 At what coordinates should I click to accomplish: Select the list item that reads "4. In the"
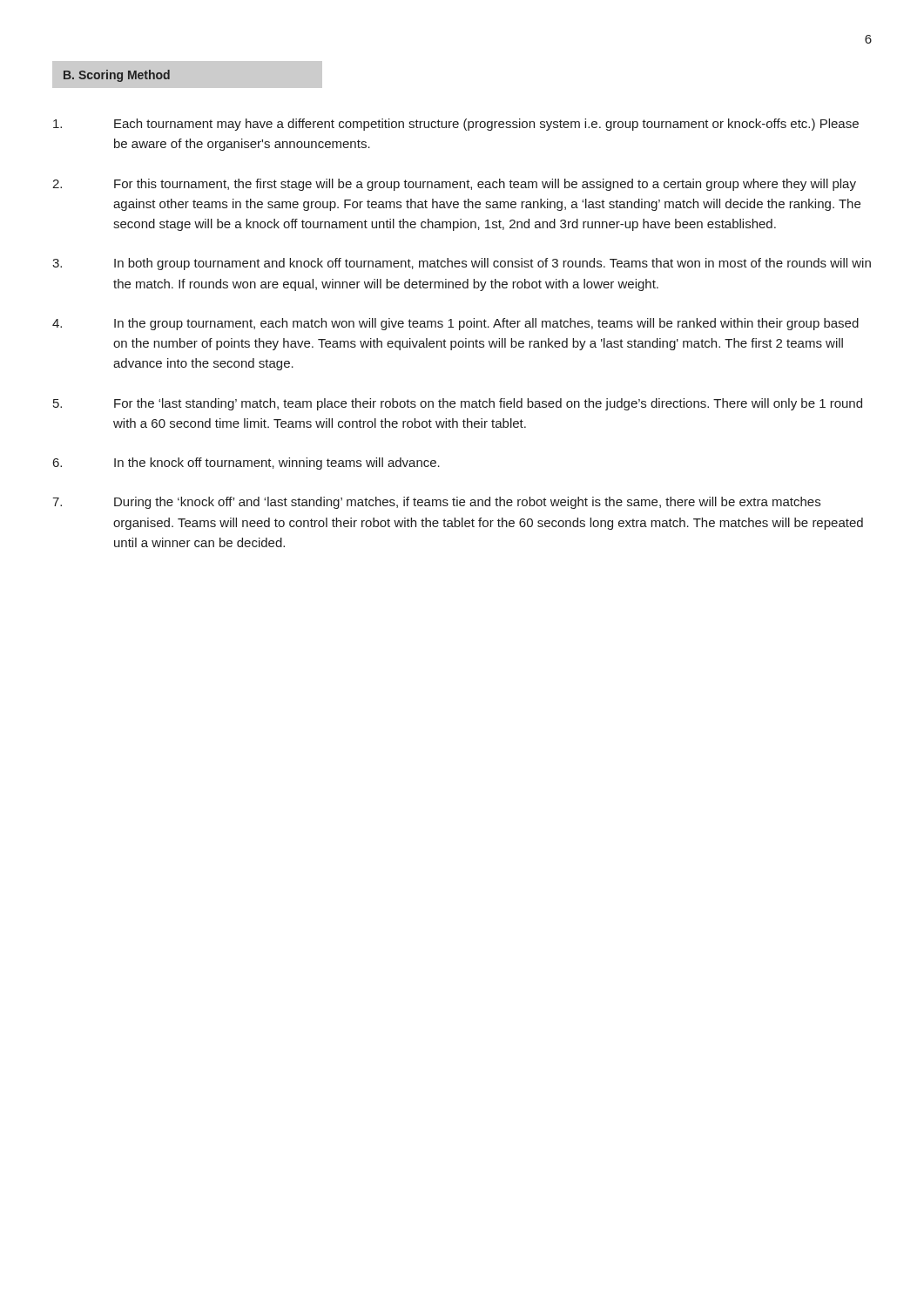[462, 343]
